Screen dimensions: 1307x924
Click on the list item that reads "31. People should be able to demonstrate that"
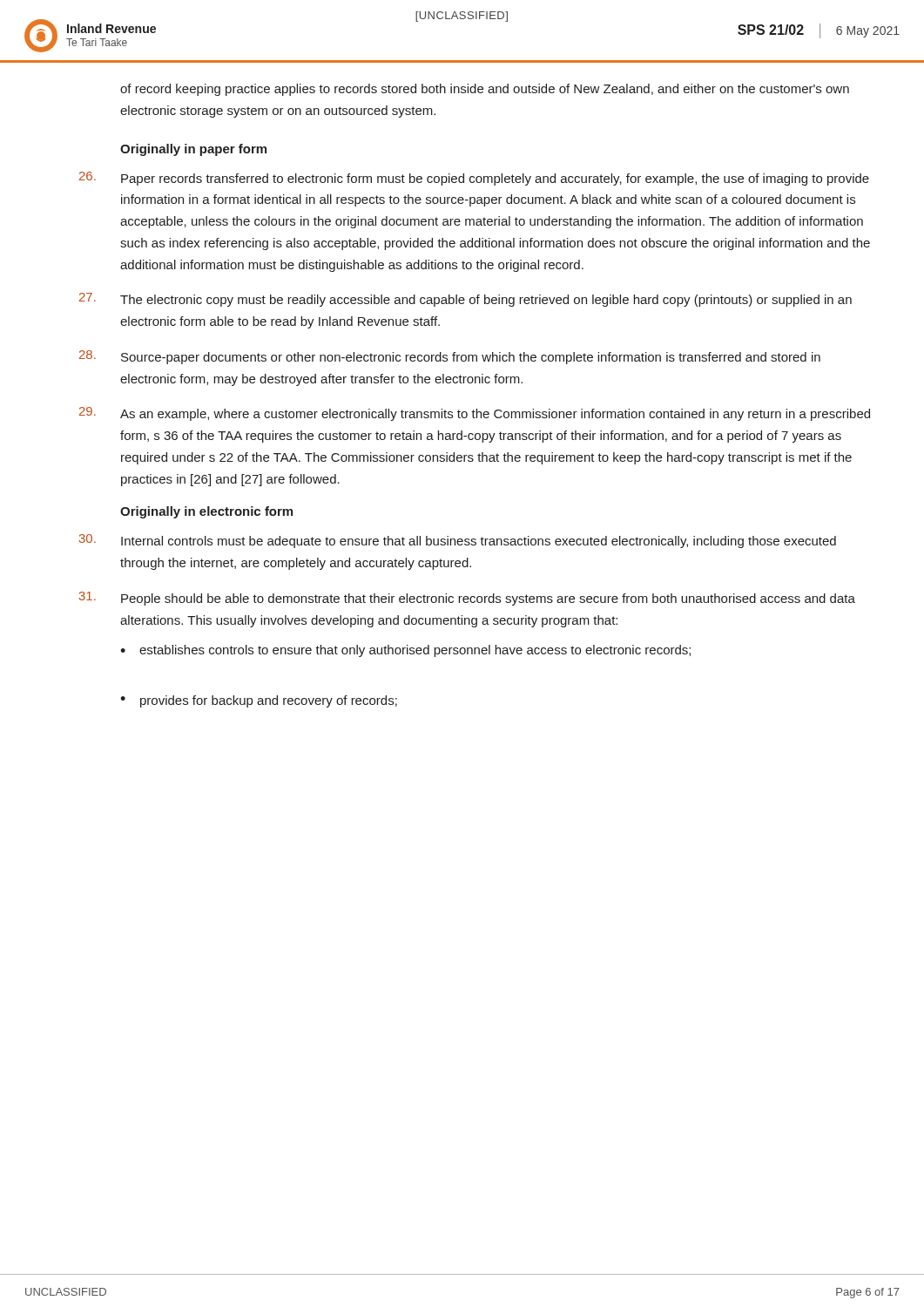click(475, 632)
